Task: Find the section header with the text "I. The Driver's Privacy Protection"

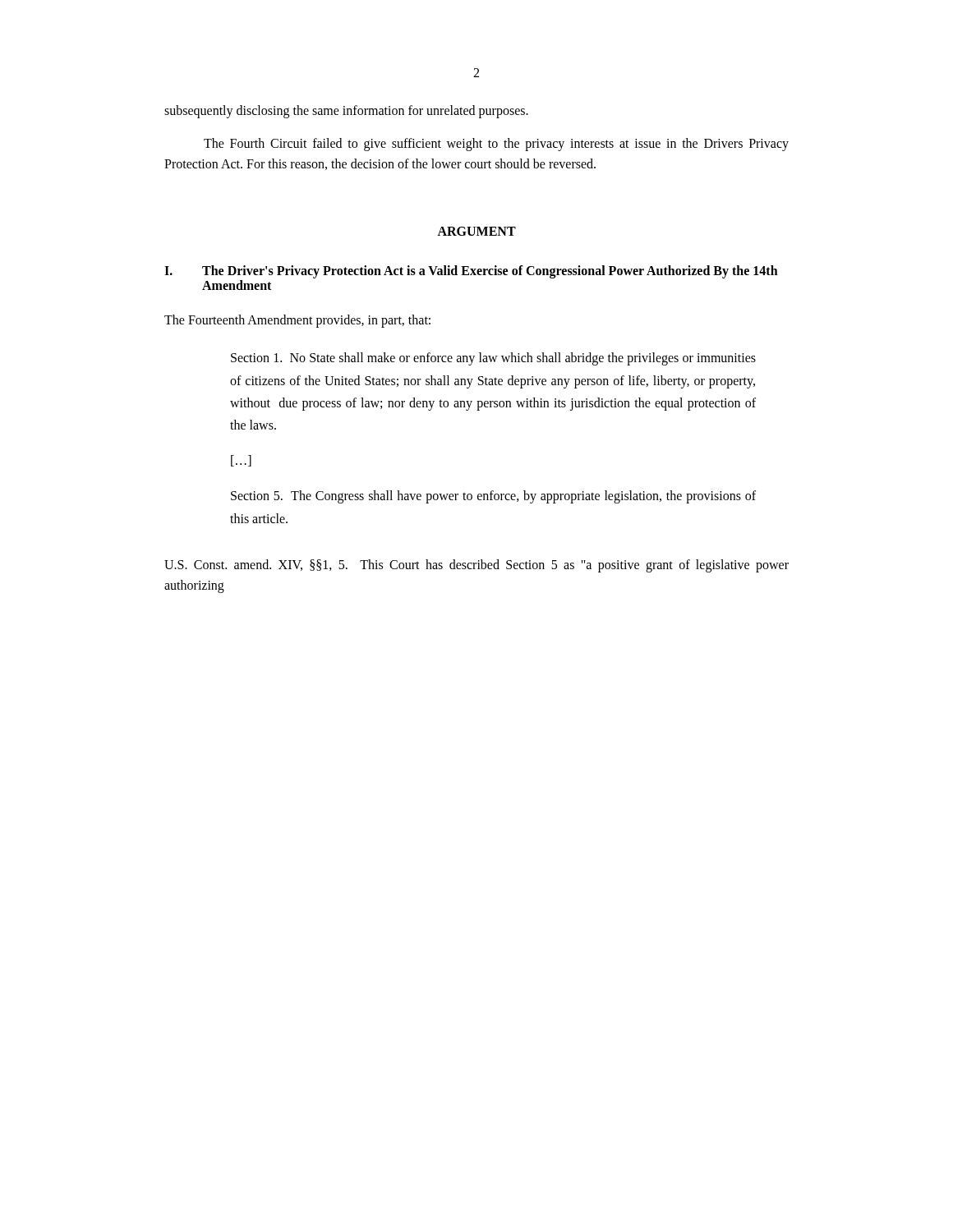Action: point(476,278)
